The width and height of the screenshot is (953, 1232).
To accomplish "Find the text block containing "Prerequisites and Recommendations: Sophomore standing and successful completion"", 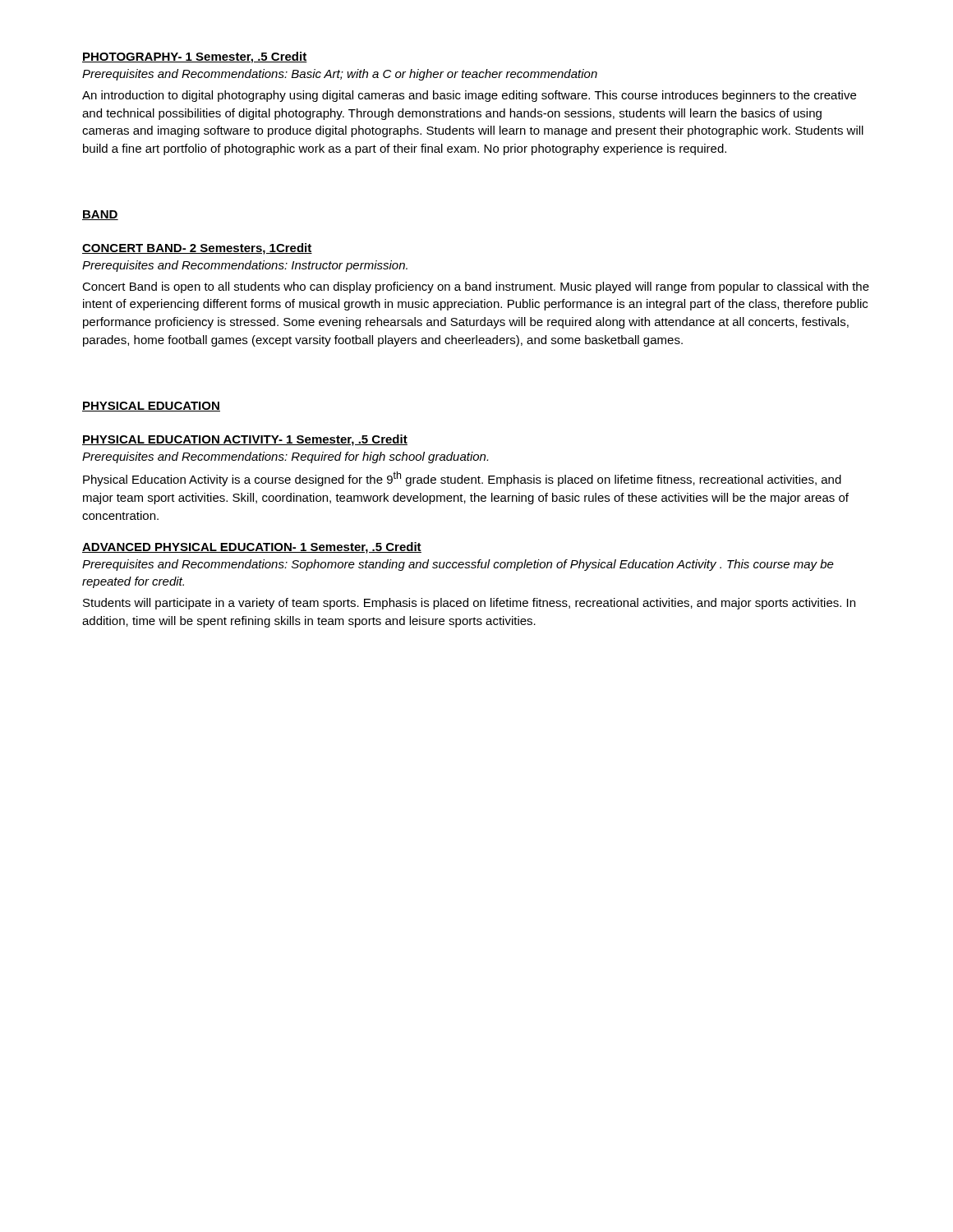I will click(458, 572).
